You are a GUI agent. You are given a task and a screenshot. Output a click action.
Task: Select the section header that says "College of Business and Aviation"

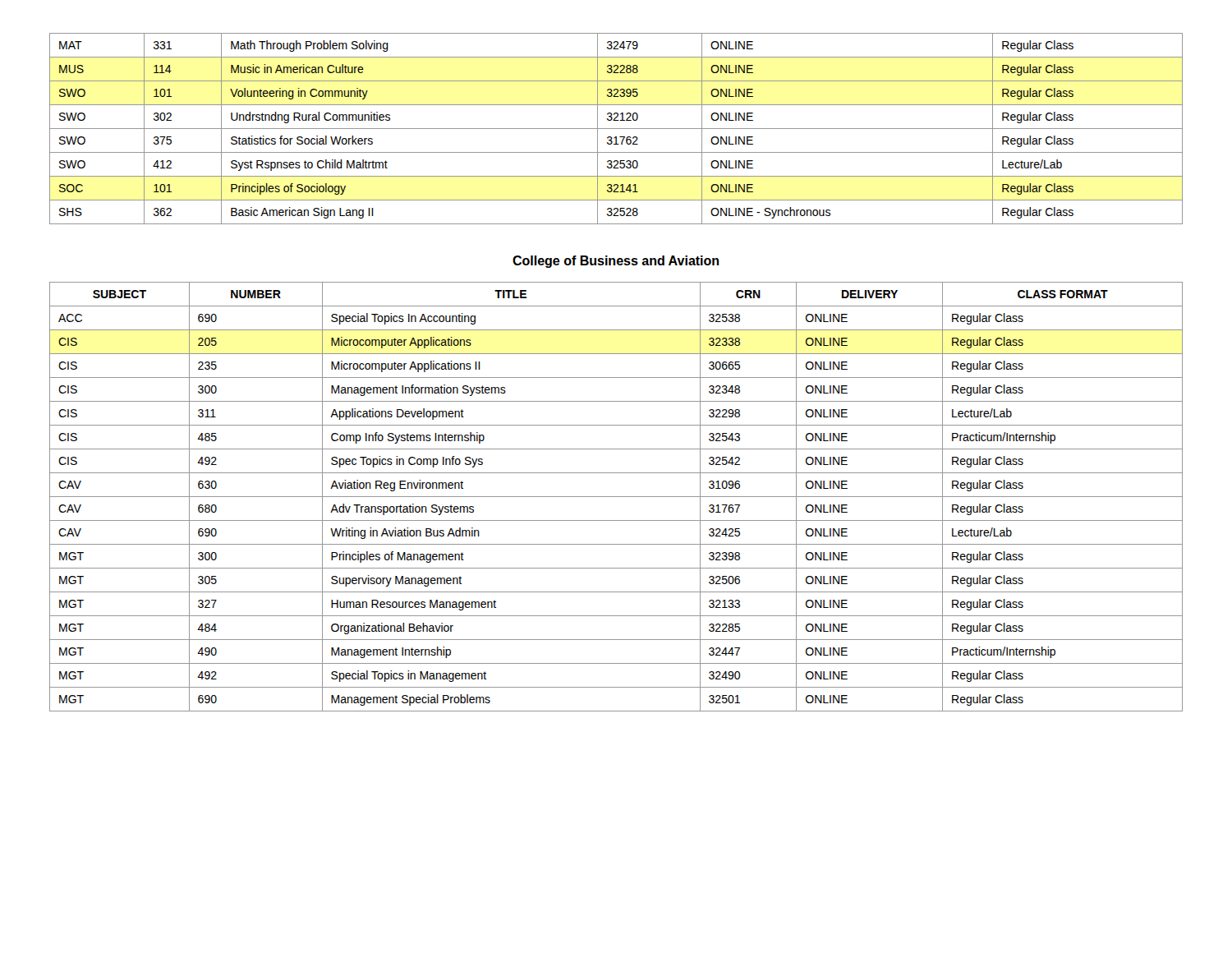point(616,261)
